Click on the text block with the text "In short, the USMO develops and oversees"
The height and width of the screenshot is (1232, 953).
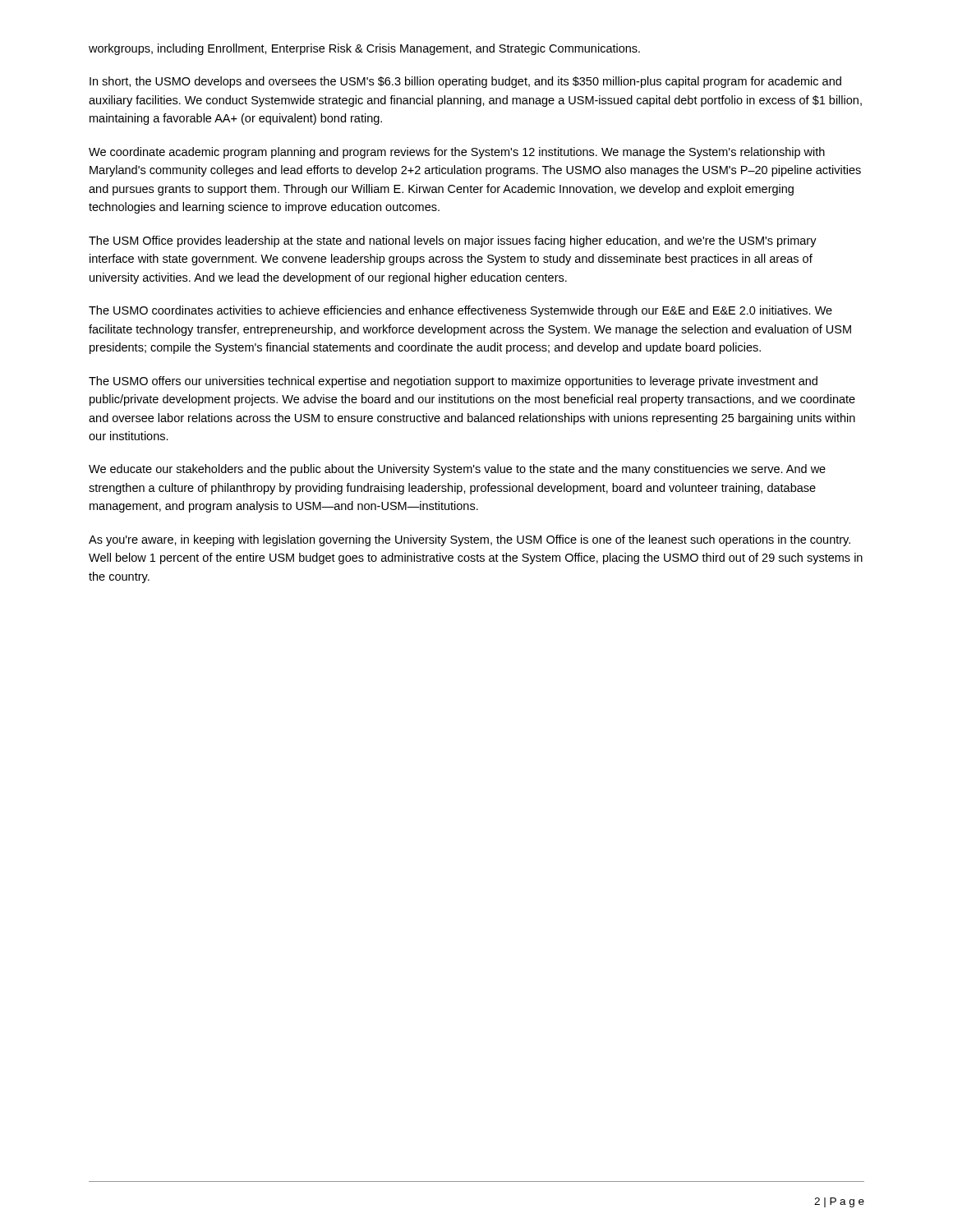476,100
